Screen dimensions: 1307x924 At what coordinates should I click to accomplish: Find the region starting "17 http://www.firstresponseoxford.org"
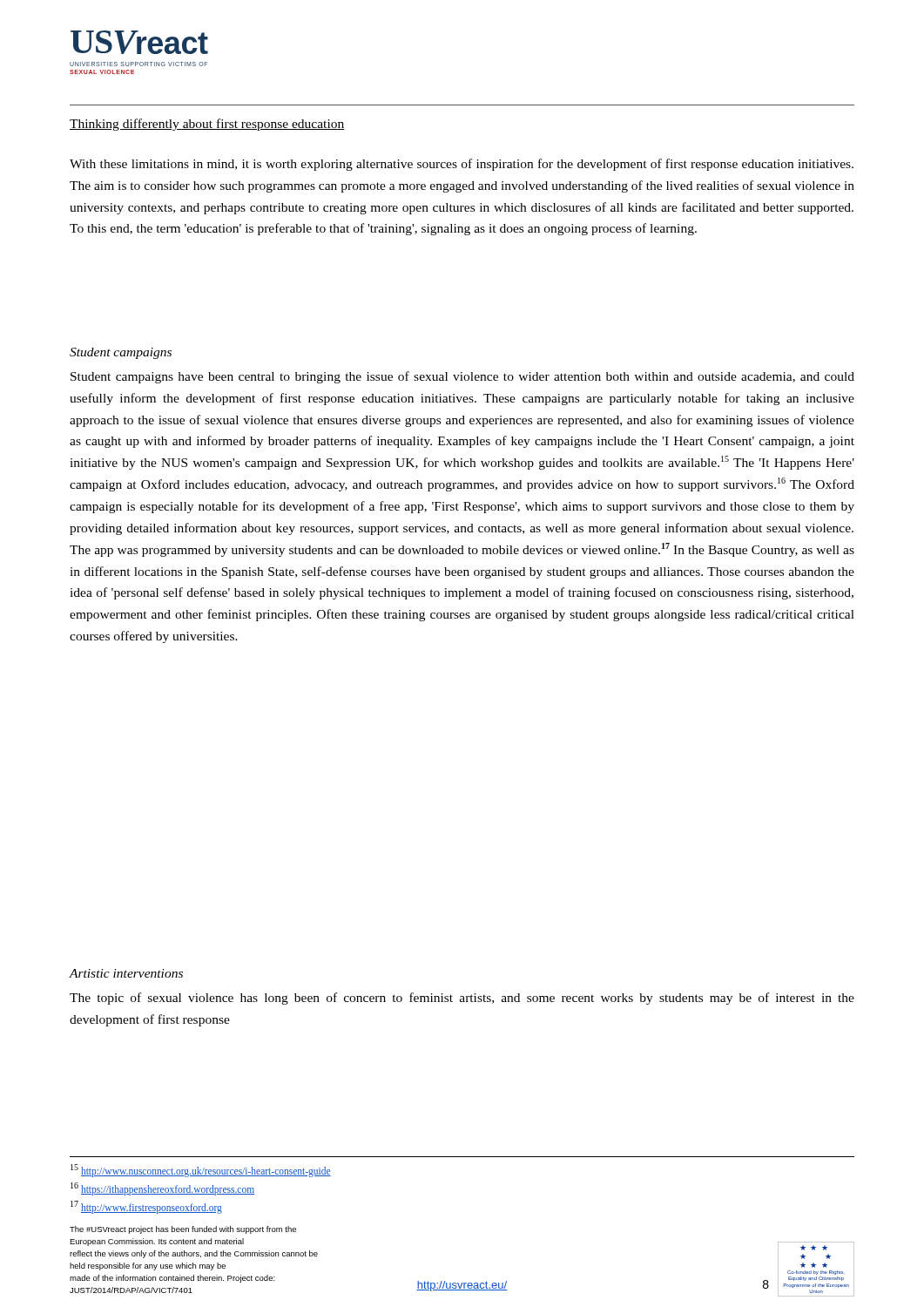tap(146, 1206)
